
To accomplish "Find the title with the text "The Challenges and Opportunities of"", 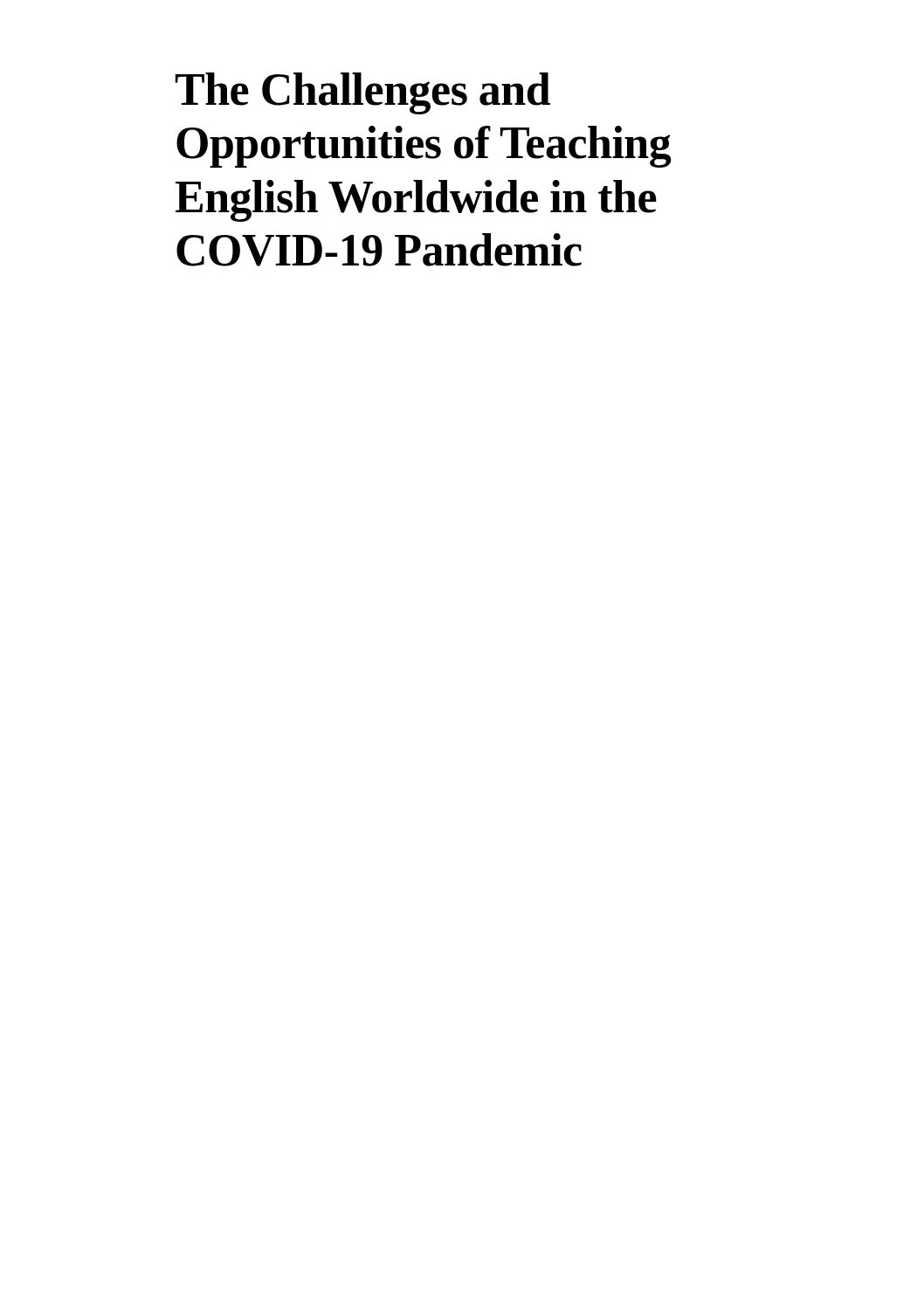I will [x=423, y=170].
